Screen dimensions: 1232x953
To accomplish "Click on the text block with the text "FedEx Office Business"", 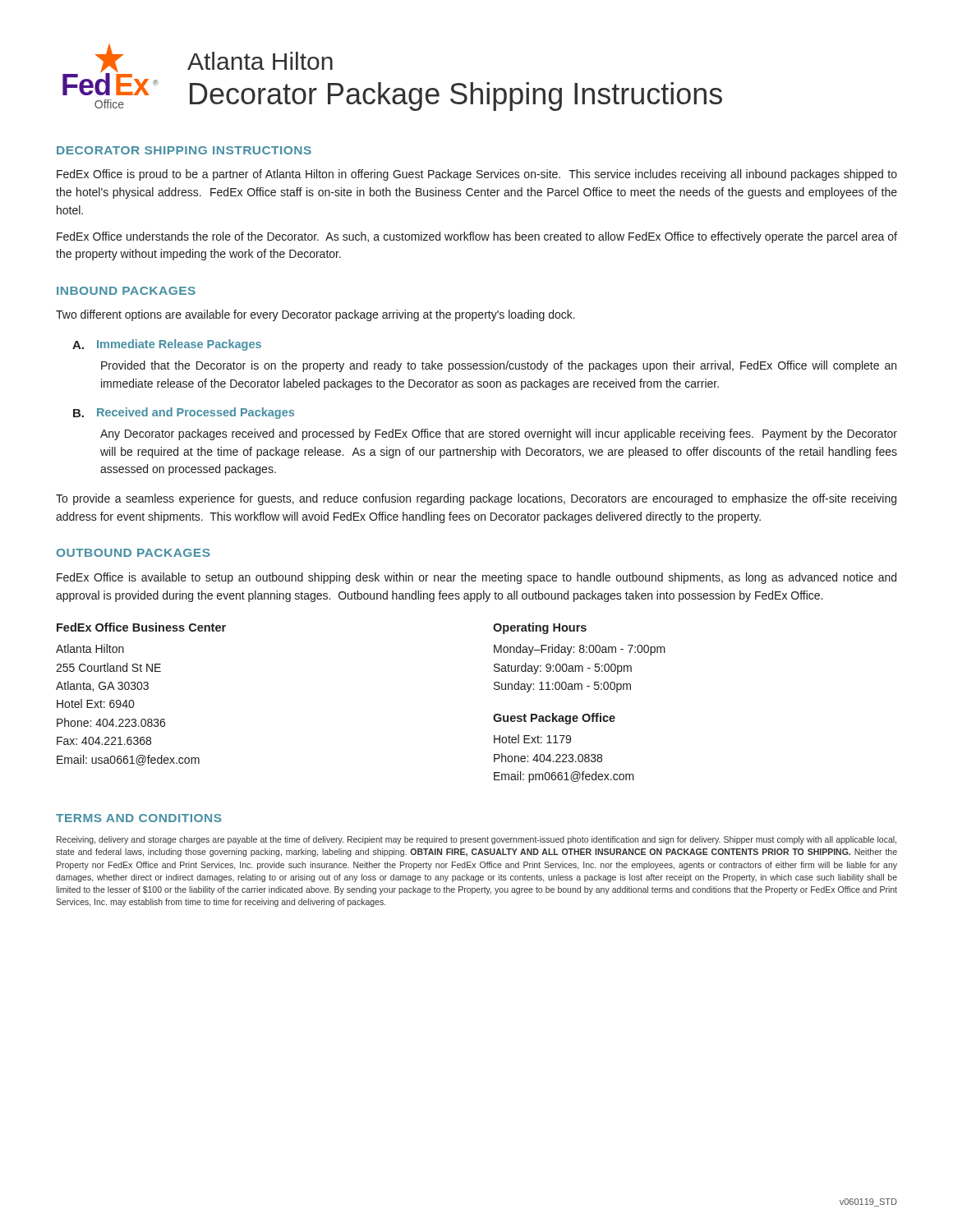I will [x=141, y=627].
